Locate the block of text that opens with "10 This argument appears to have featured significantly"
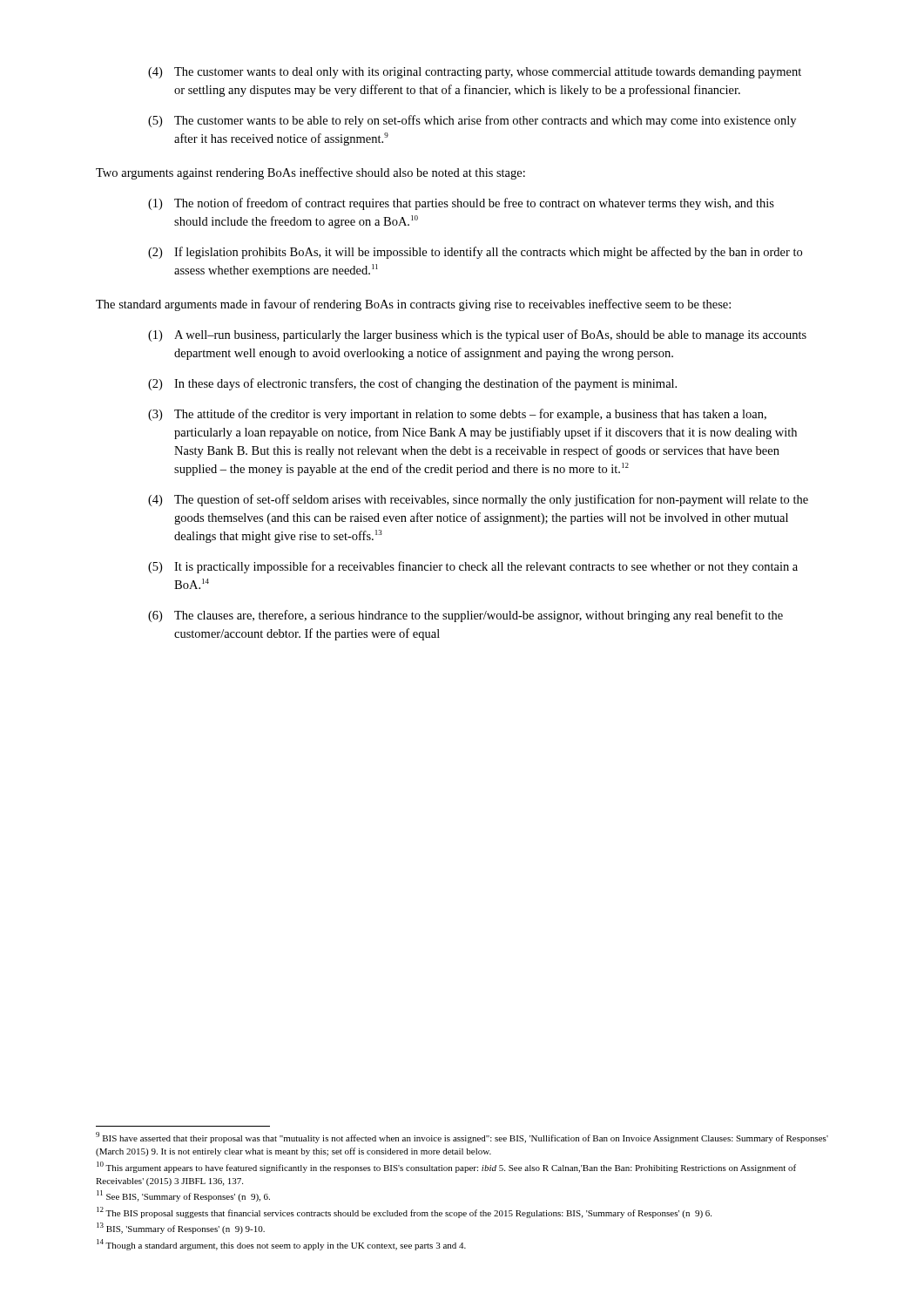Screen dimensions: 1307x924 446,1174
